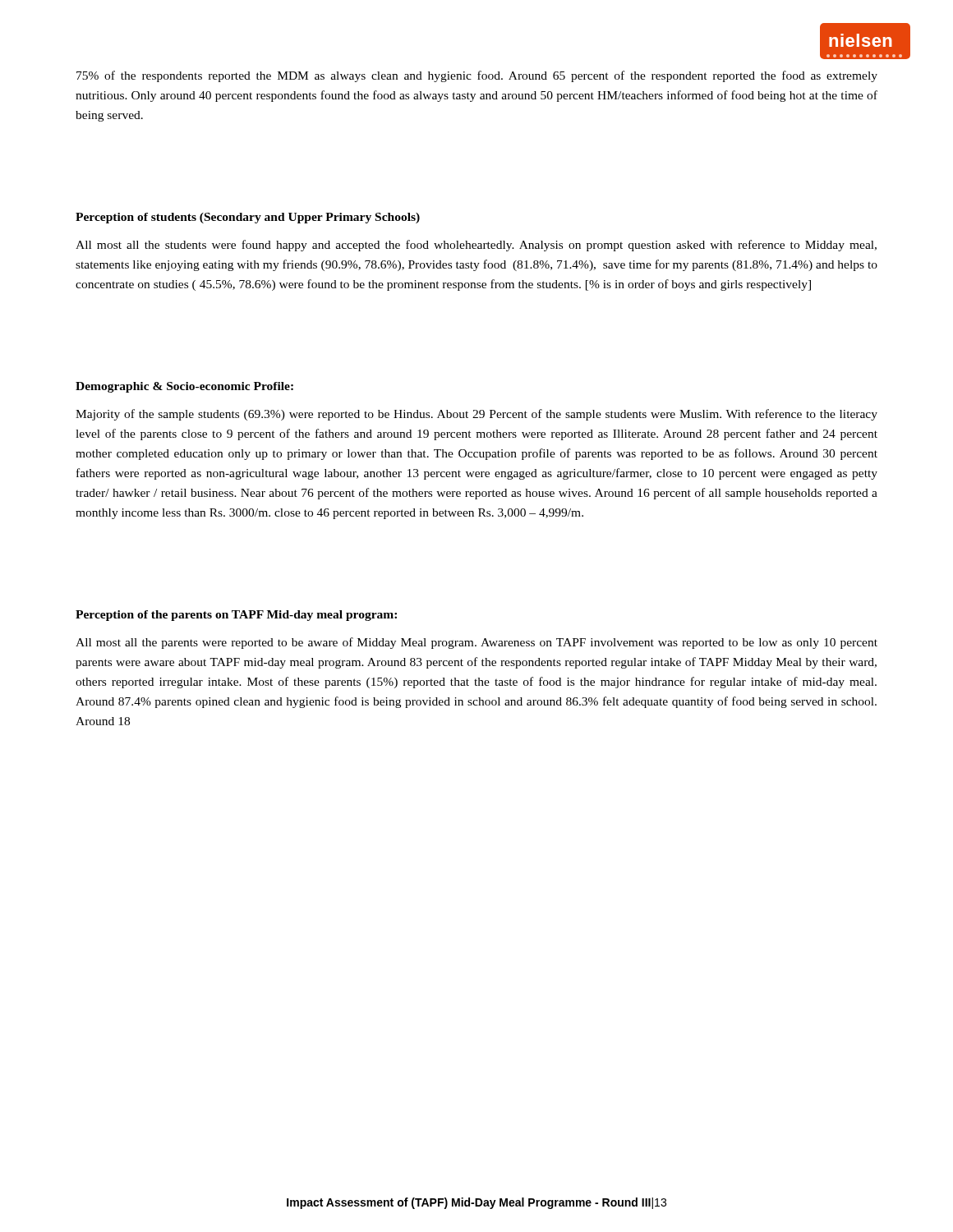The height and width of the screenshot is (1232, 953).
Task: Find the section header on this page that starts "Perception of students (Secondary"
Action: [x=248, y=216]
